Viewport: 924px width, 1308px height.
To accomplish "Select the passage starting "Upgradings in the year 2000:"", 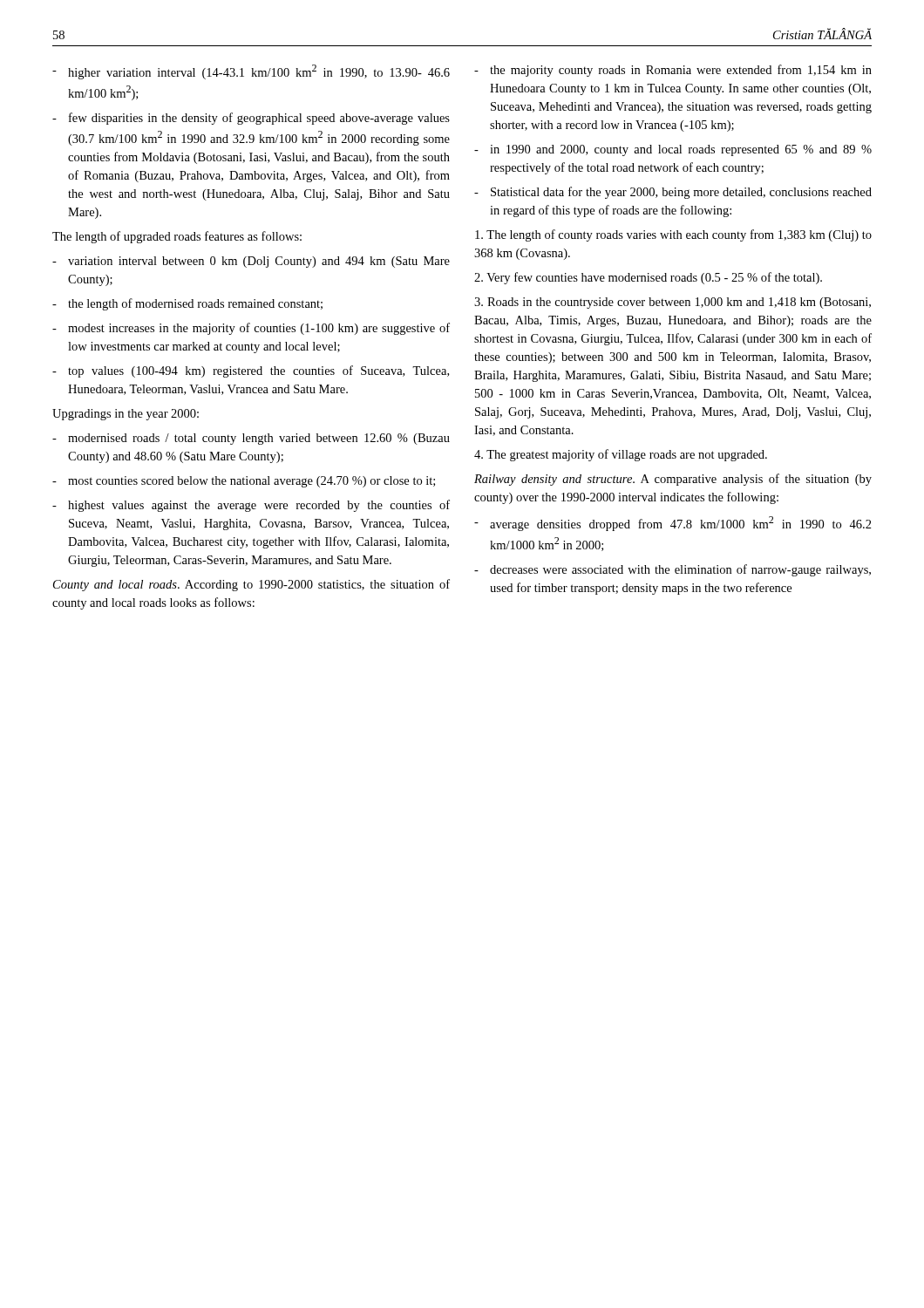I will click(x=126, y=415).
